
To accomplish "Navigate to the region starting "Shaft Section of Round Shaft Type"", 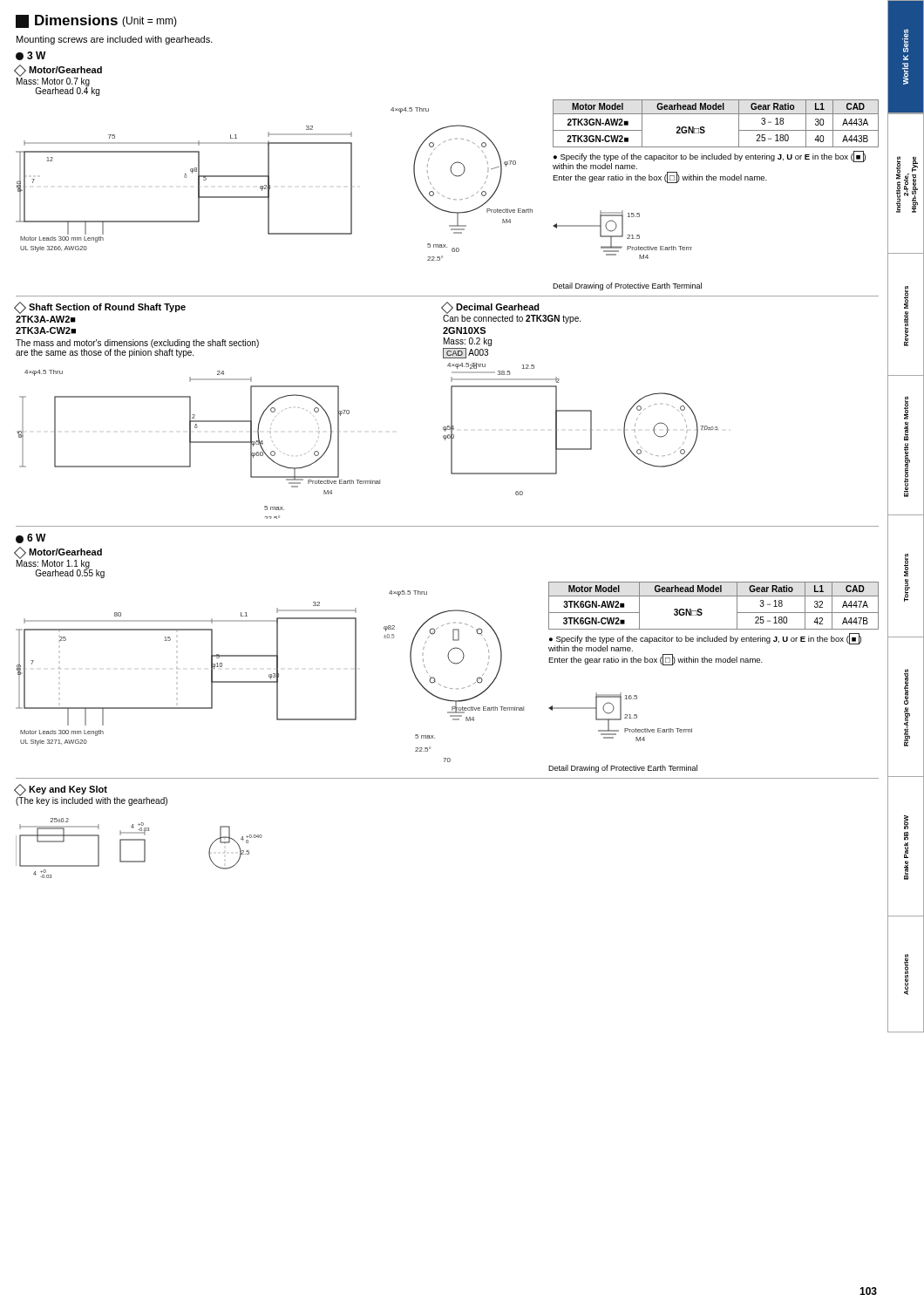I will click(x=101, y=307).
